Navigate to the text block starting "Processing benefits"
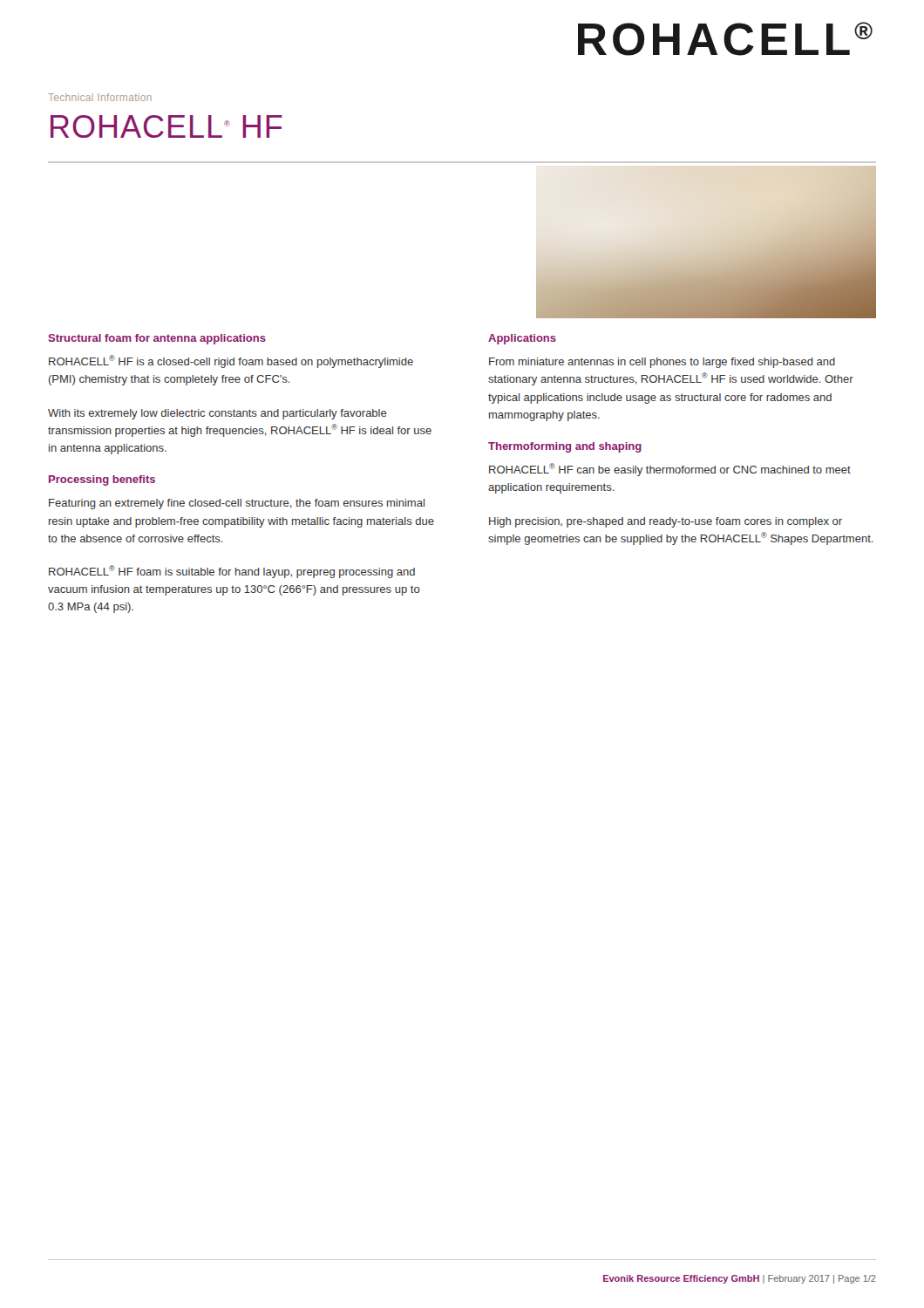Screen dimensions: 1308x924 point(102,480)
